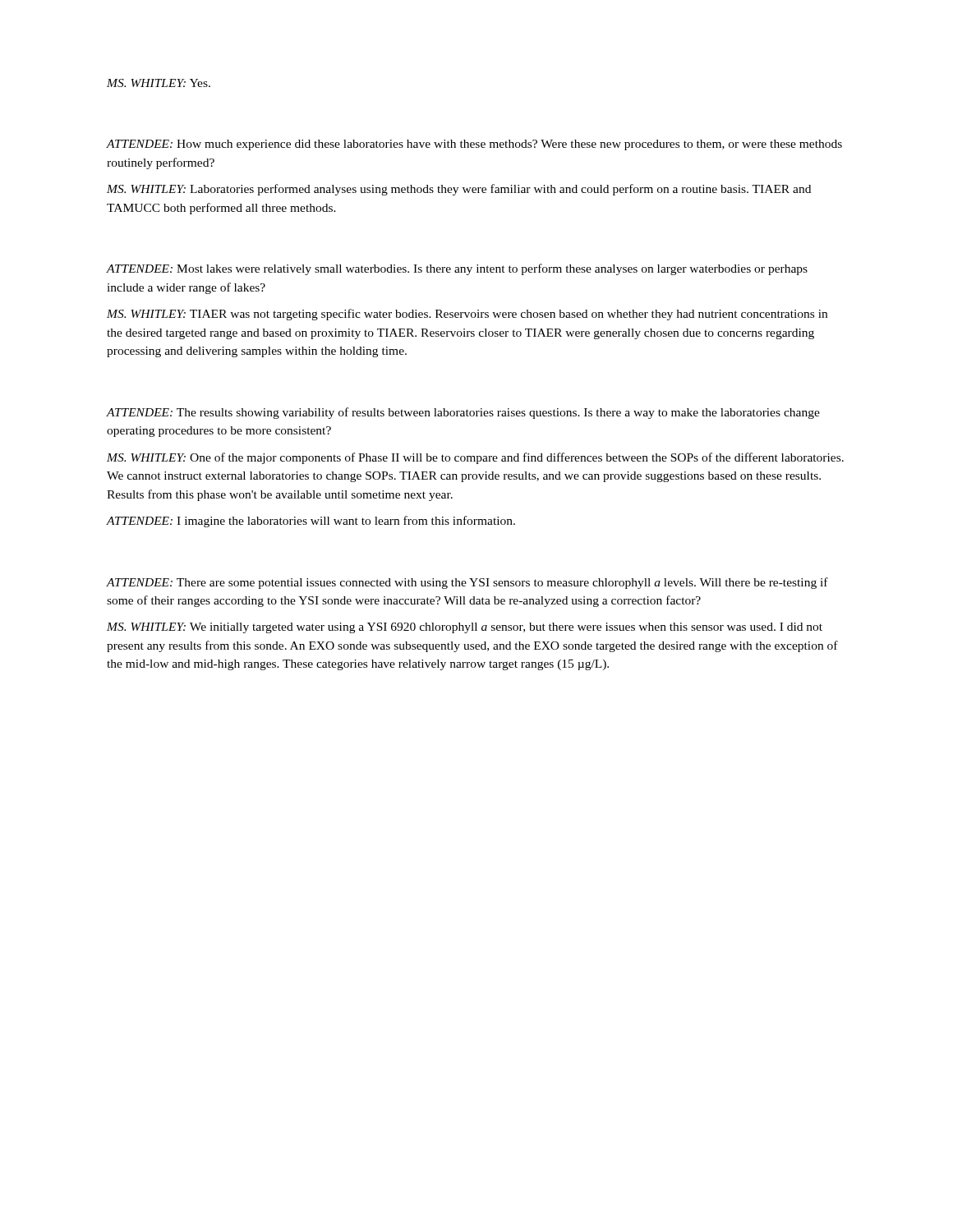
Task: Click the passage that begins "MS. WHITLEY: We initially targeted water"
Action: pyautogui.click(x=476, y=646)
